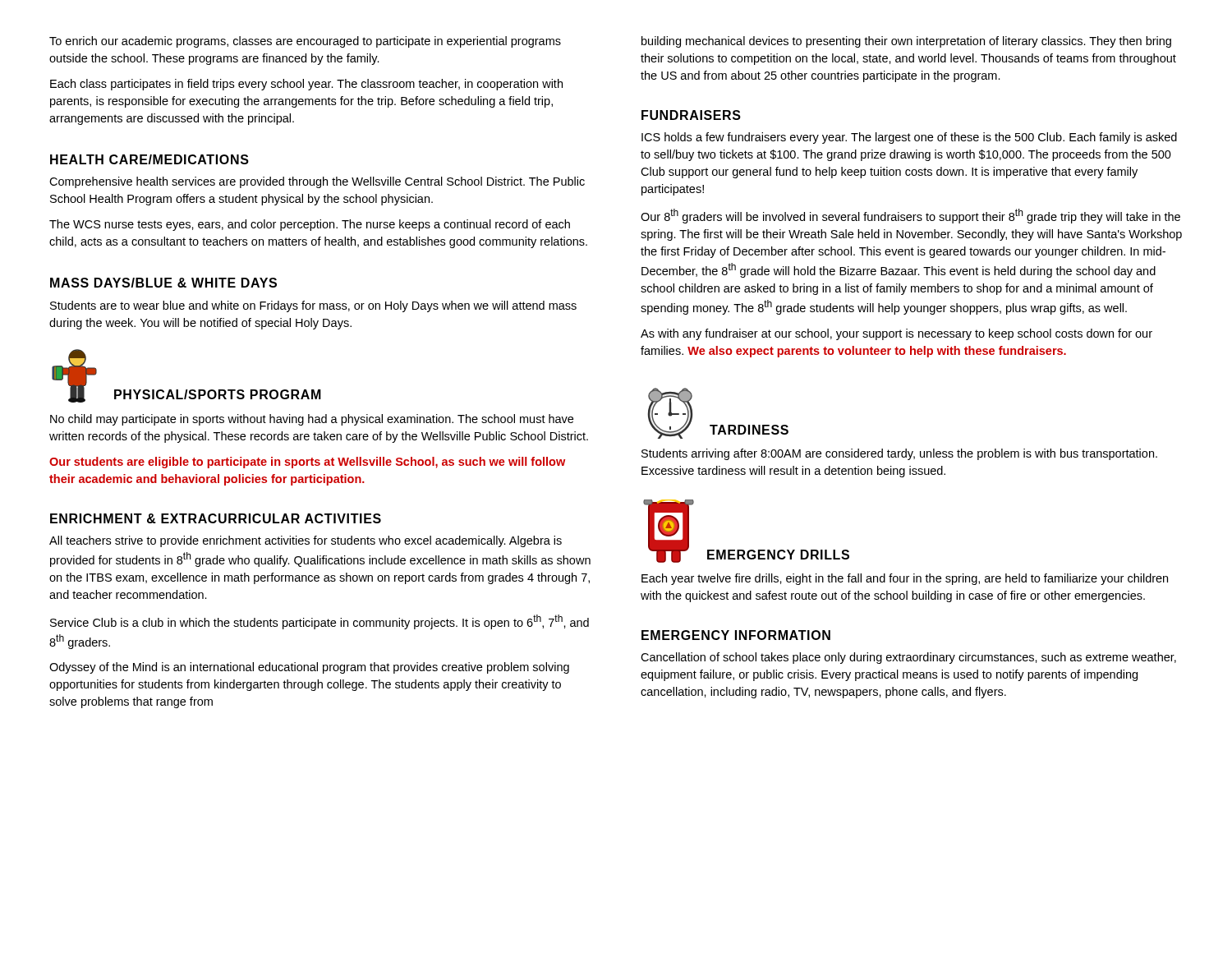Point to the block beginning "All teachers strive to provide enrichment"
1232x953 pixels.
tap(320, 568)
